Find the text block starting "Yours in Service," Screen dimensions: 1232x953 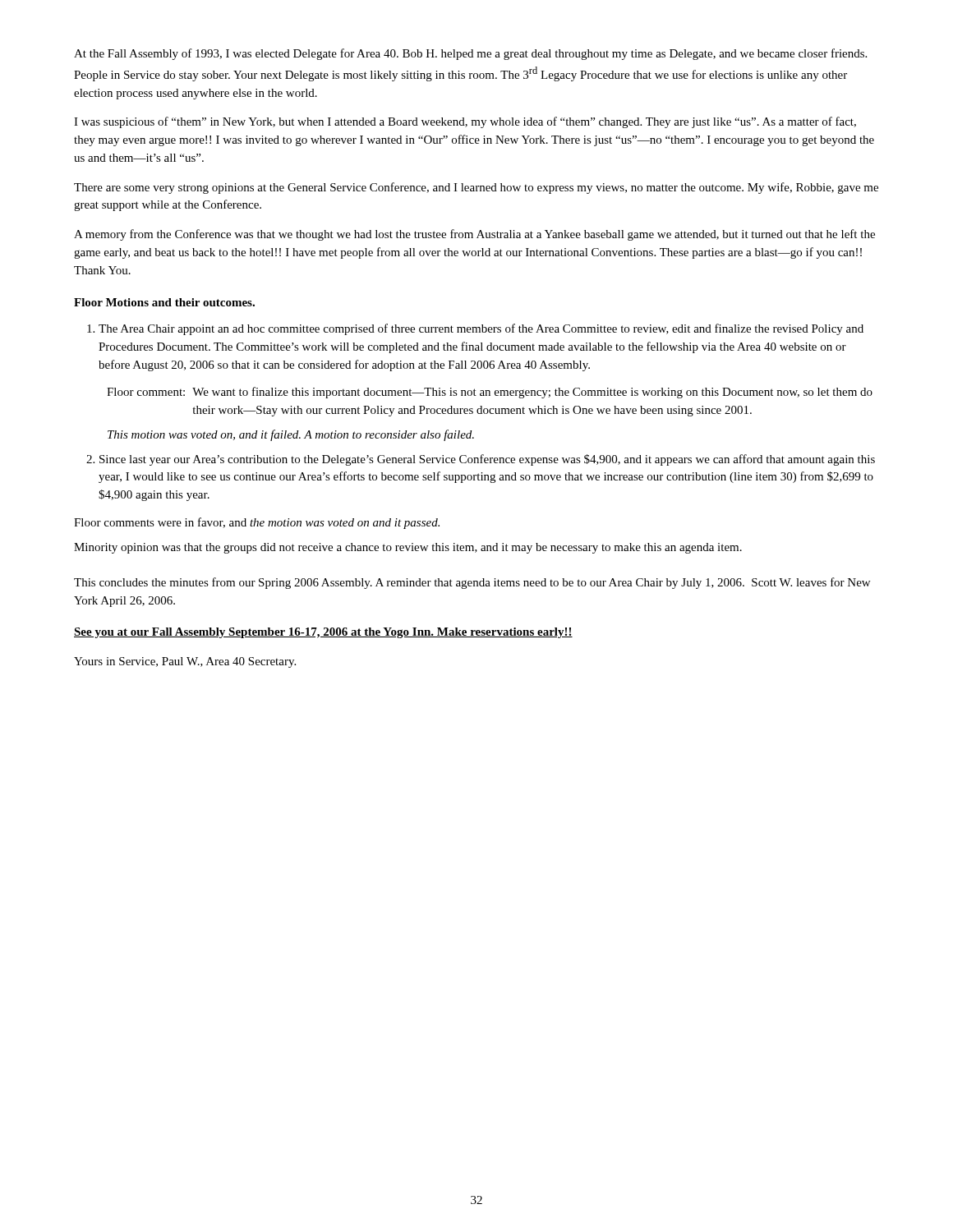[185, 662]
